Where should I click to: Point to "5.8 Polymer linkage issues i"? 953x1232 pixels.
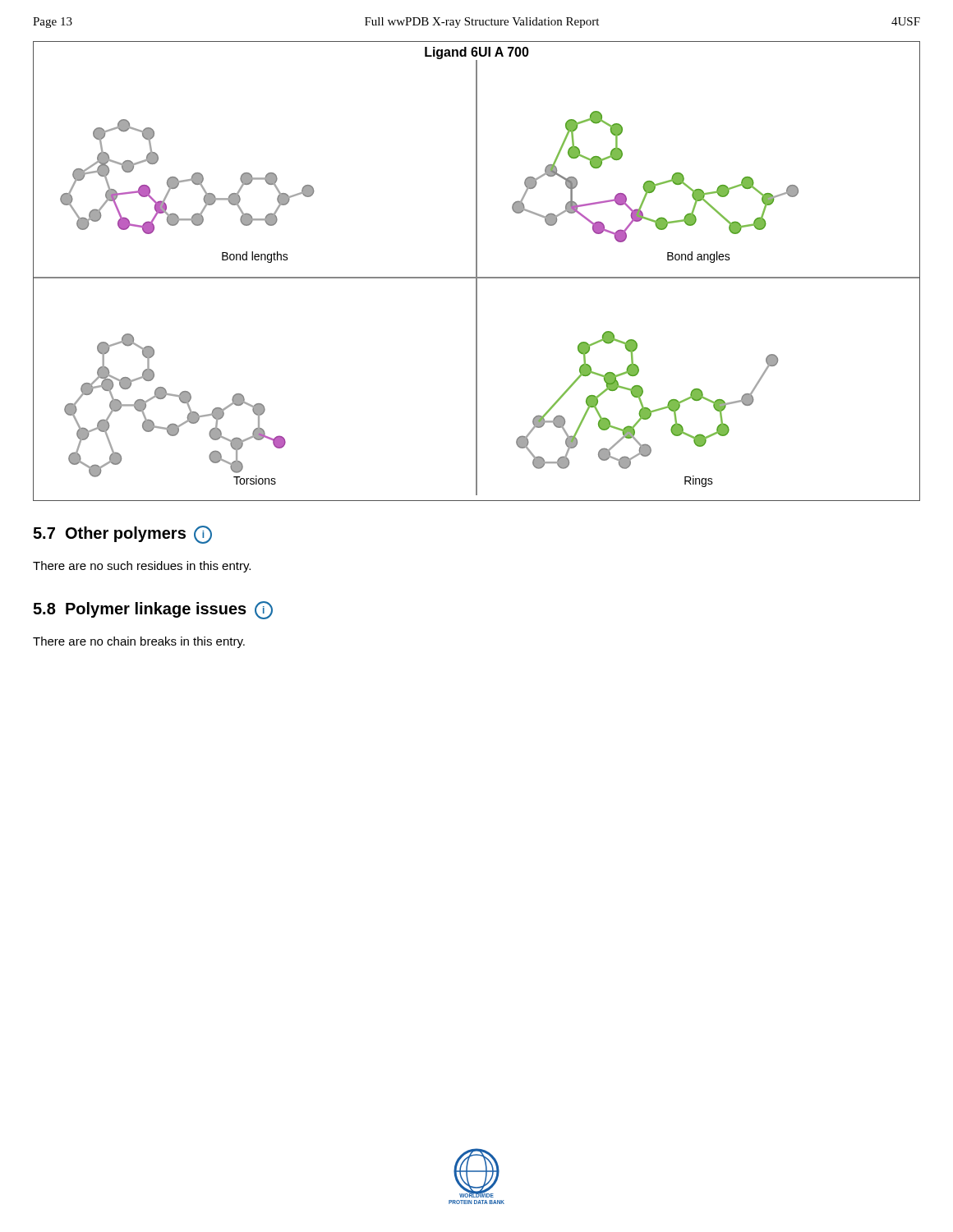coord(153,609)
